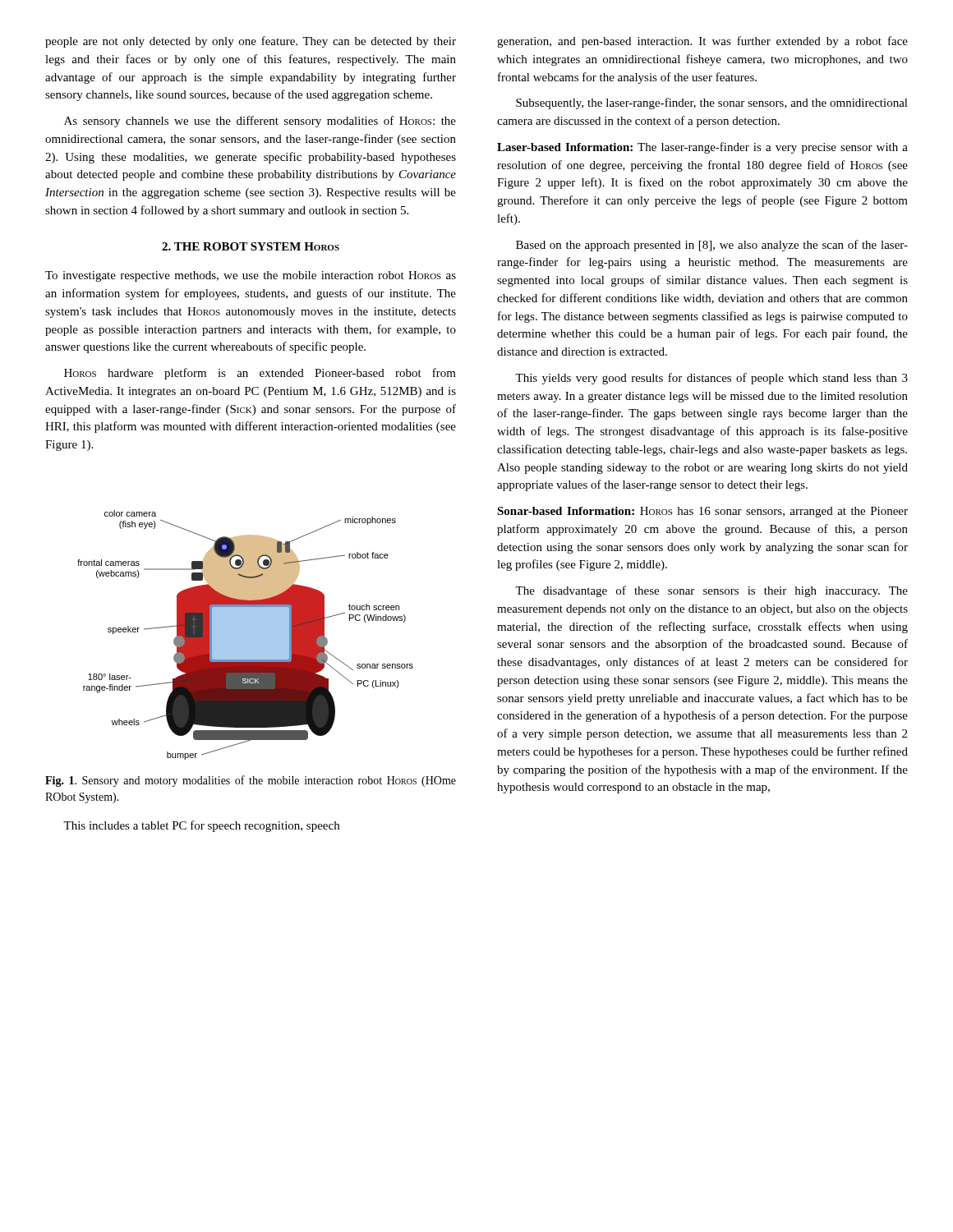Viewport: 953px width, 1232px height.
Task: Select the section header
Action: pos(251,246)
